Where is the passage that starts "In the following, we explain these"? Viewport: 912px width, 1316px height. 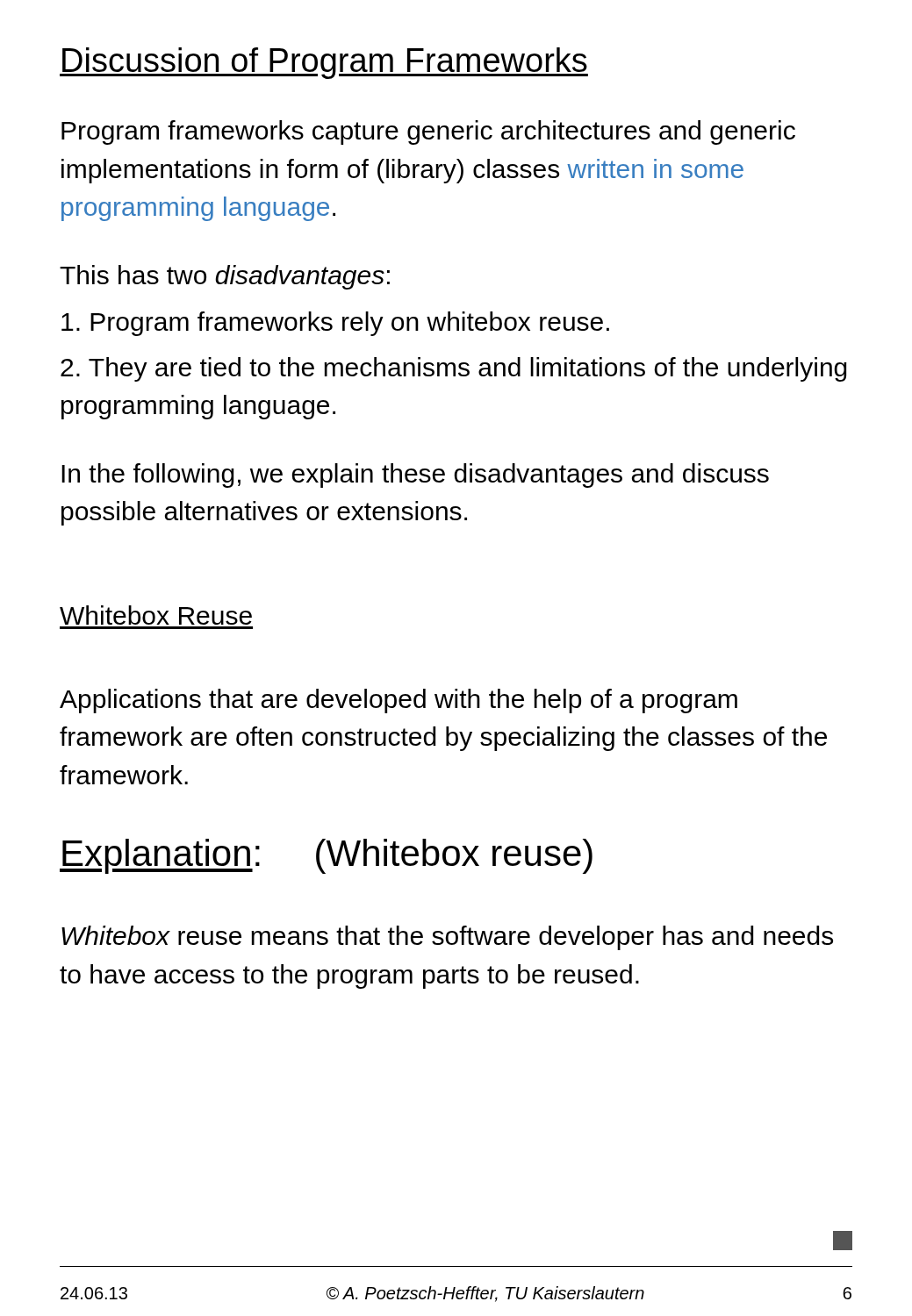[415, 492]
